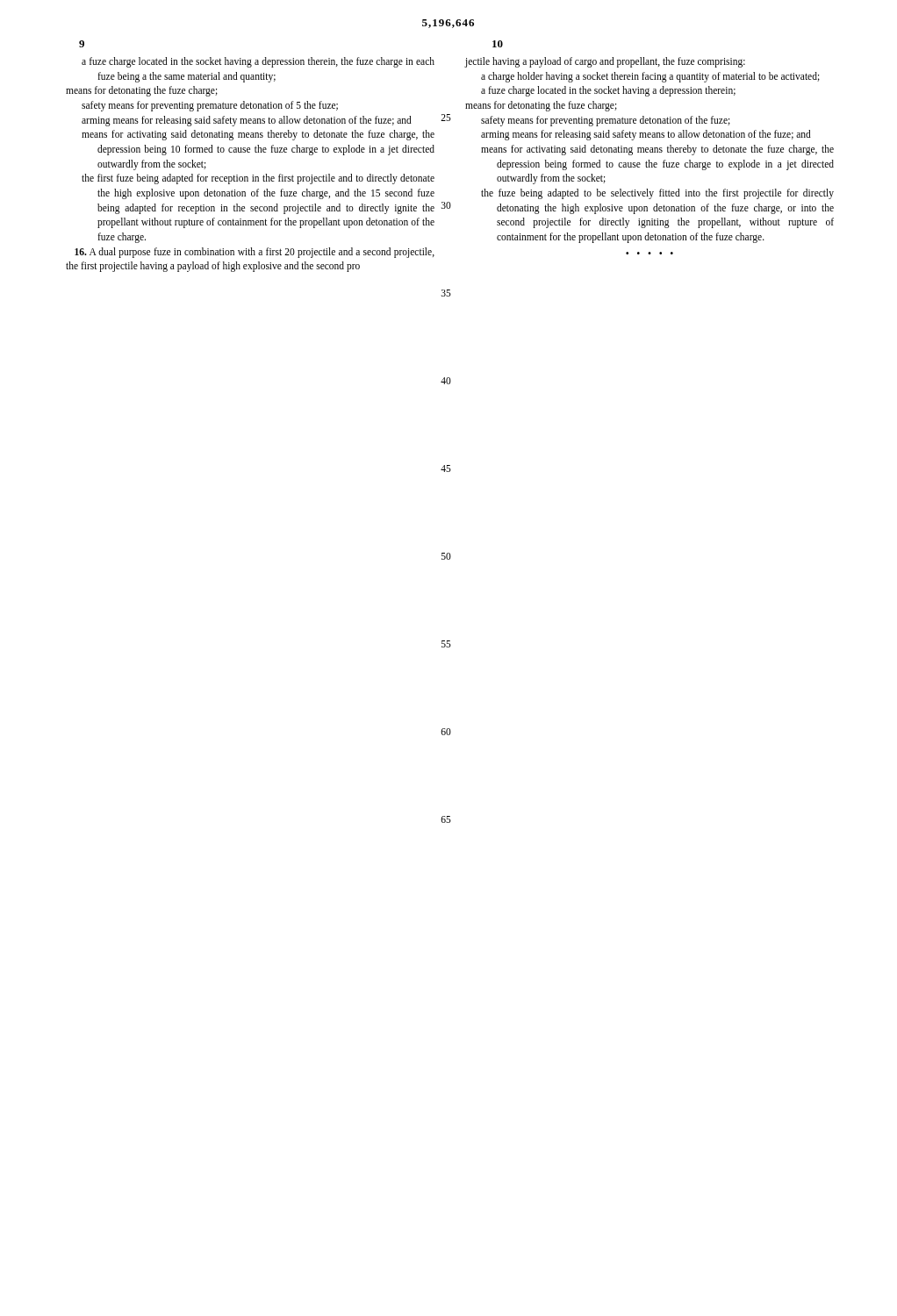Navigate to the text block starting "a fuze charge located in the socket having"
Image resolution: width=897 pixels, height=1316 pixels.
[250, 164]
